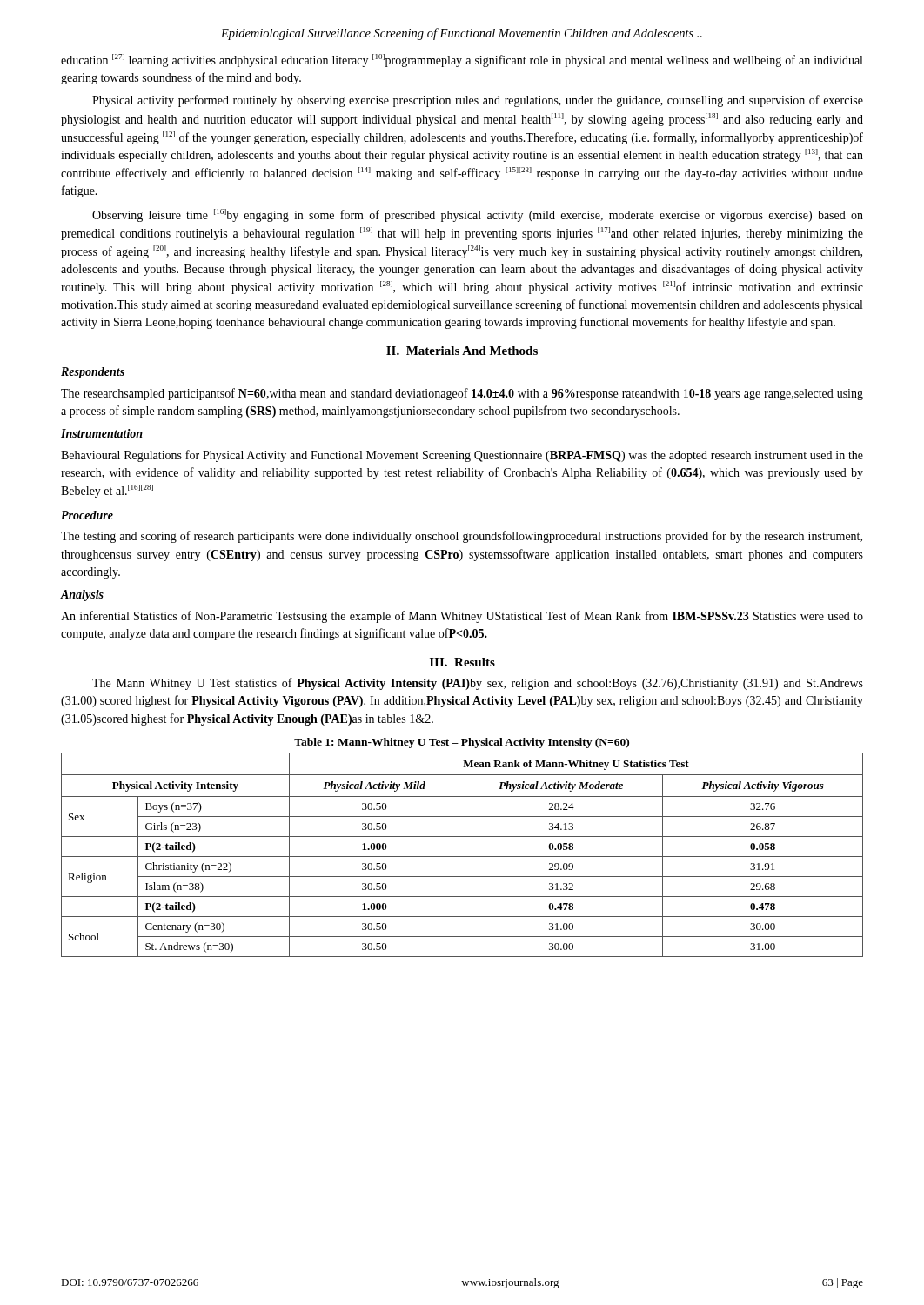Click on the text block that says "An inferential Statistics of Non-Parametric Testsusing the example"
Image resolution: width=924 pixels, height=1305 pixels.
pyautogui.click(x=462, y=625)
